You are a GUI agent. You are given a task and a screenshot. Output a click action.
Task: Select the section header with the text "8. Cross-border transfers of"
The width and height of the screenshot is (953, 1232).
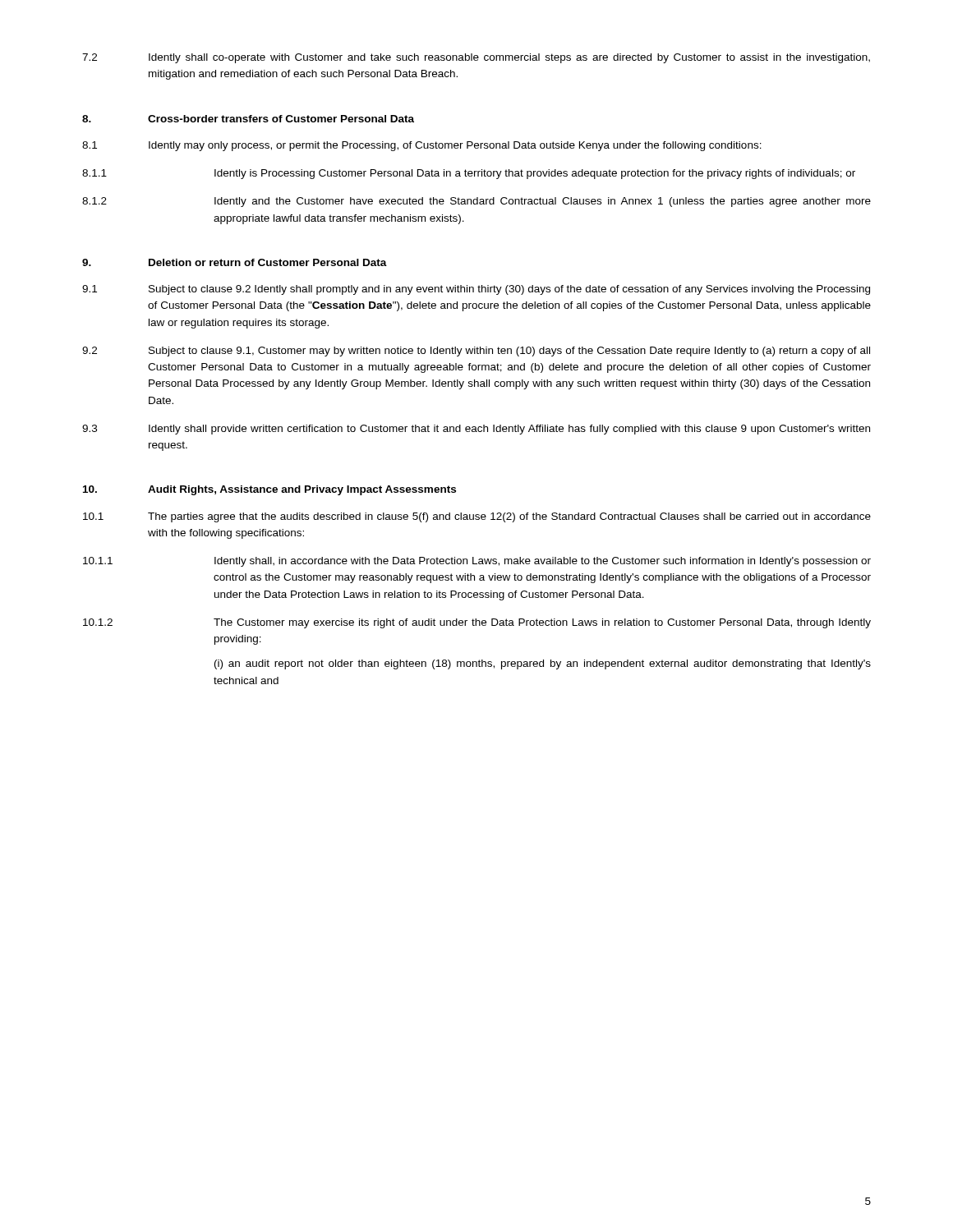pyautogui.click(x=248, y=119)
